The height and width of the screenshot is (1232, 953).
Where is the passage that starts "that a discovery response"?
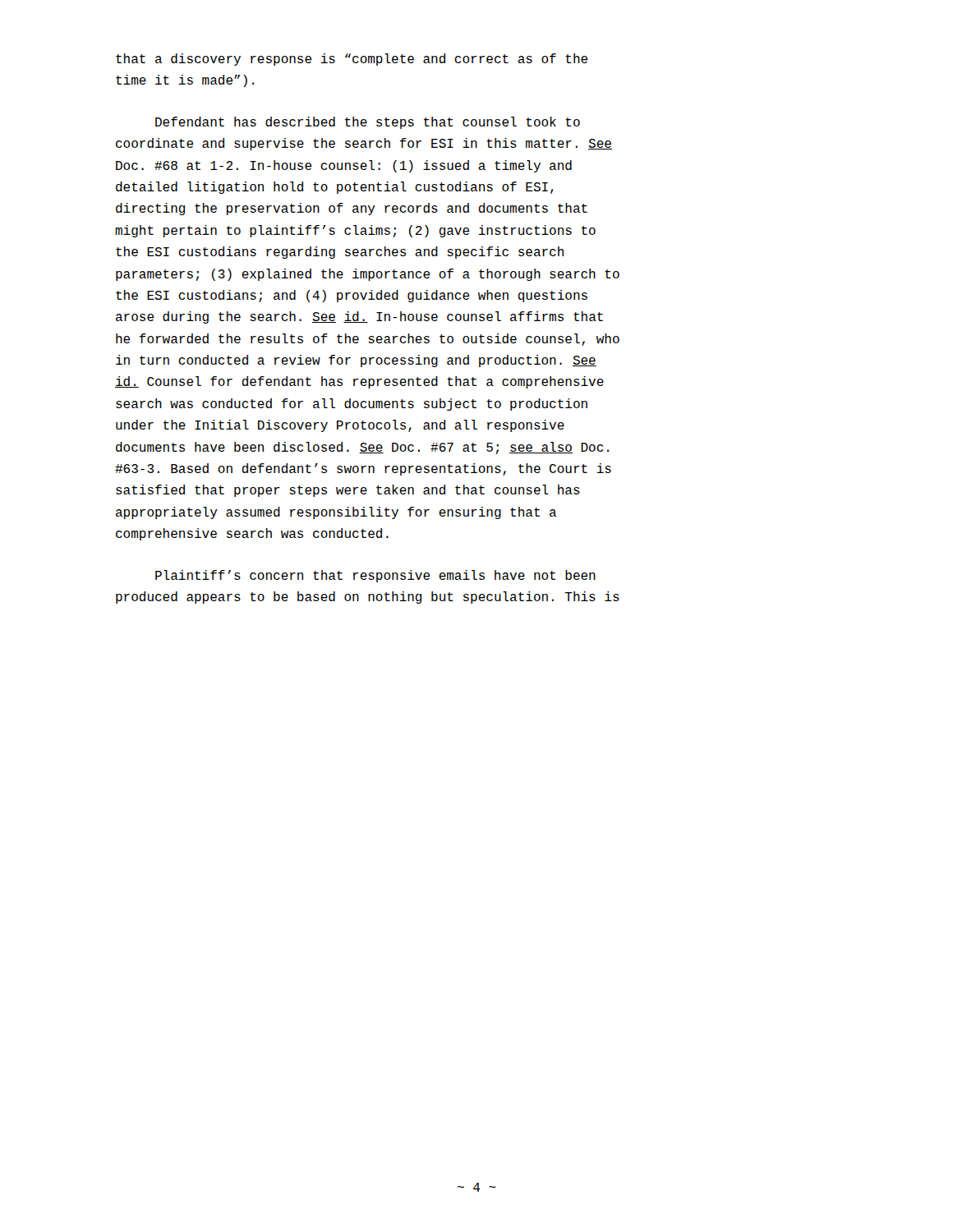tap(352, 71)
